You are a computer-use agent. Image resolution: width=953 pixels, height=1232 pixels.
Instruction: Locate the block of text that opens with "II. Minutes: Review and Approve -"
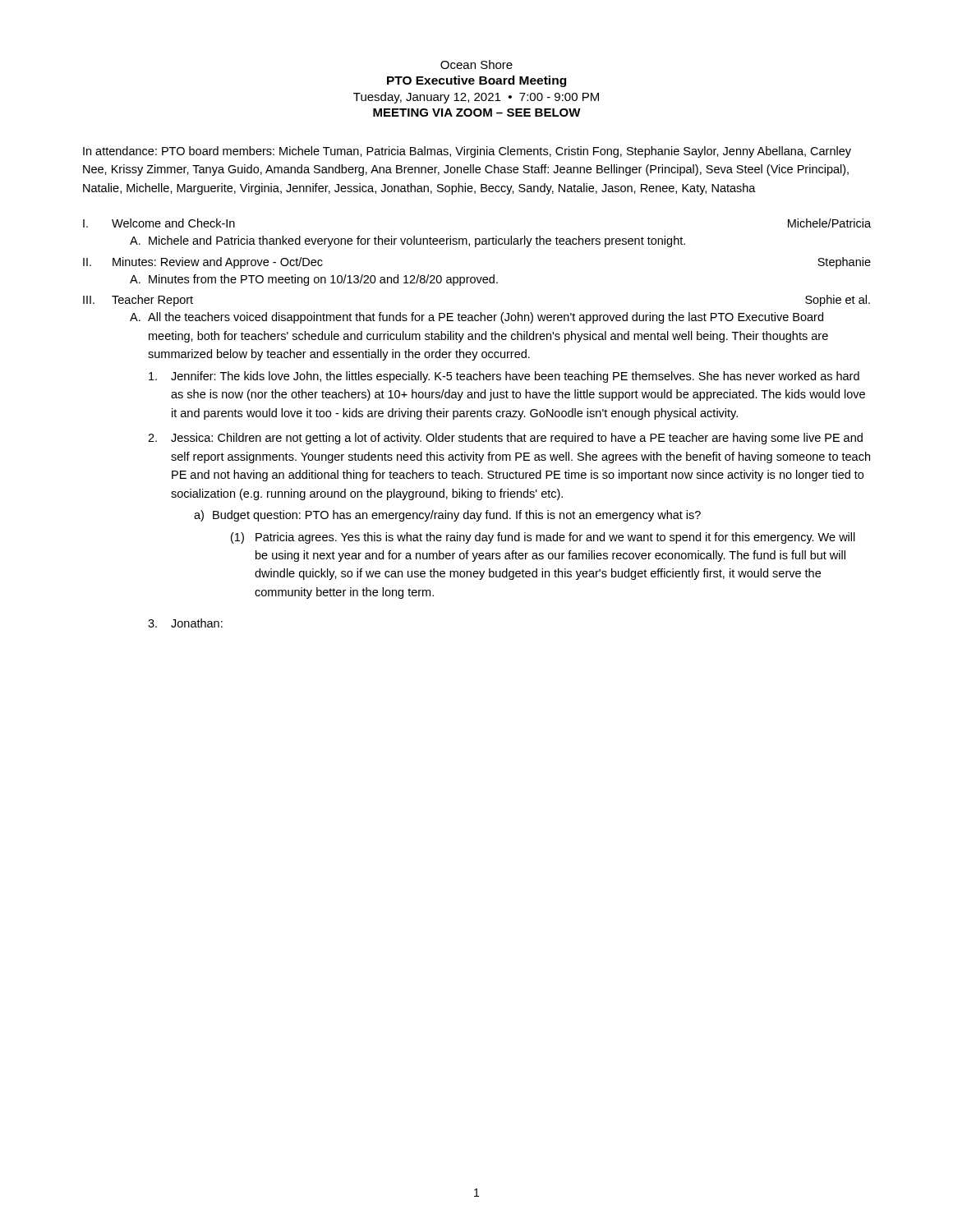[476, 272]
